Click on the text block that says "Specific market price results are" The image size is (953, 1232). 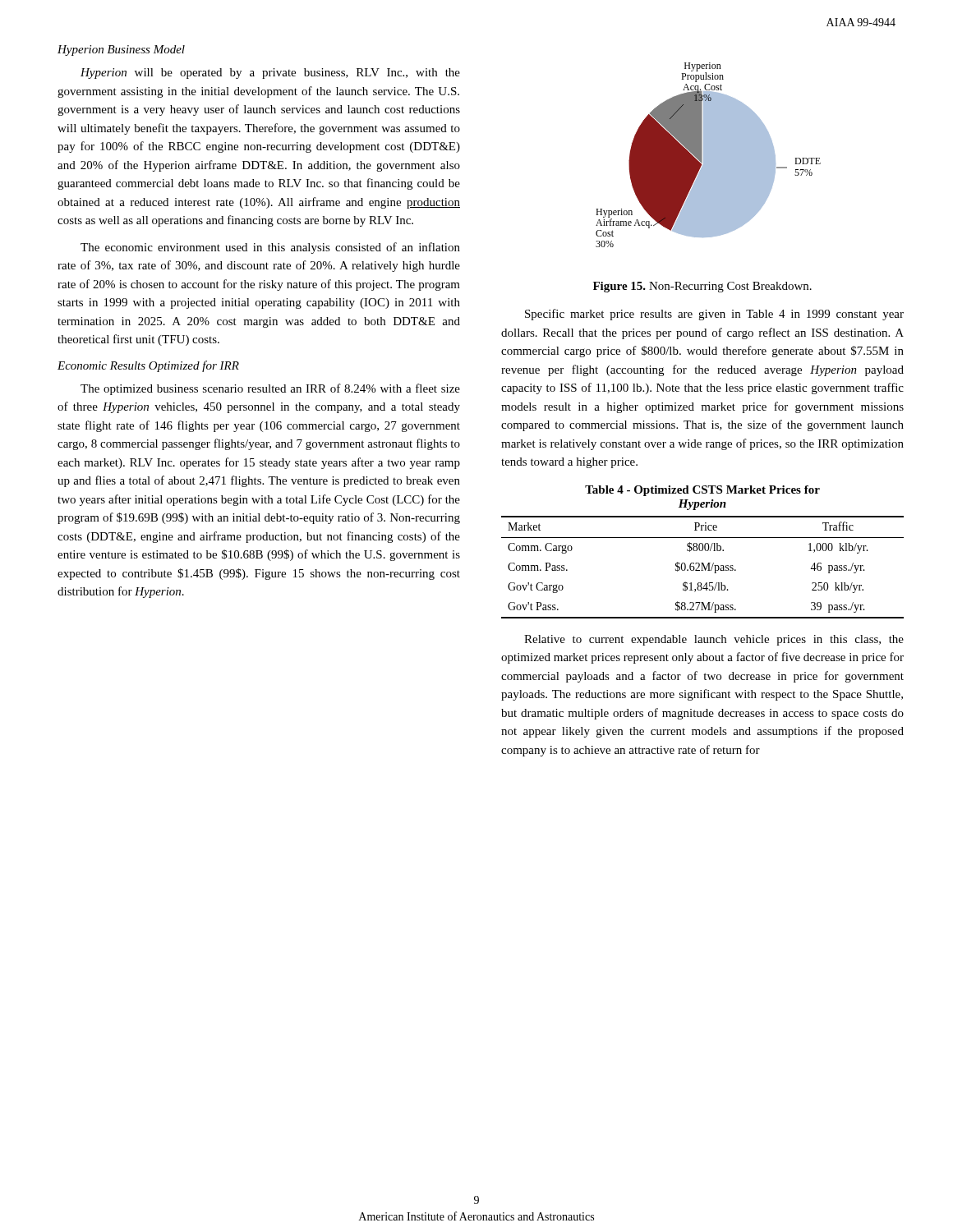702,388
